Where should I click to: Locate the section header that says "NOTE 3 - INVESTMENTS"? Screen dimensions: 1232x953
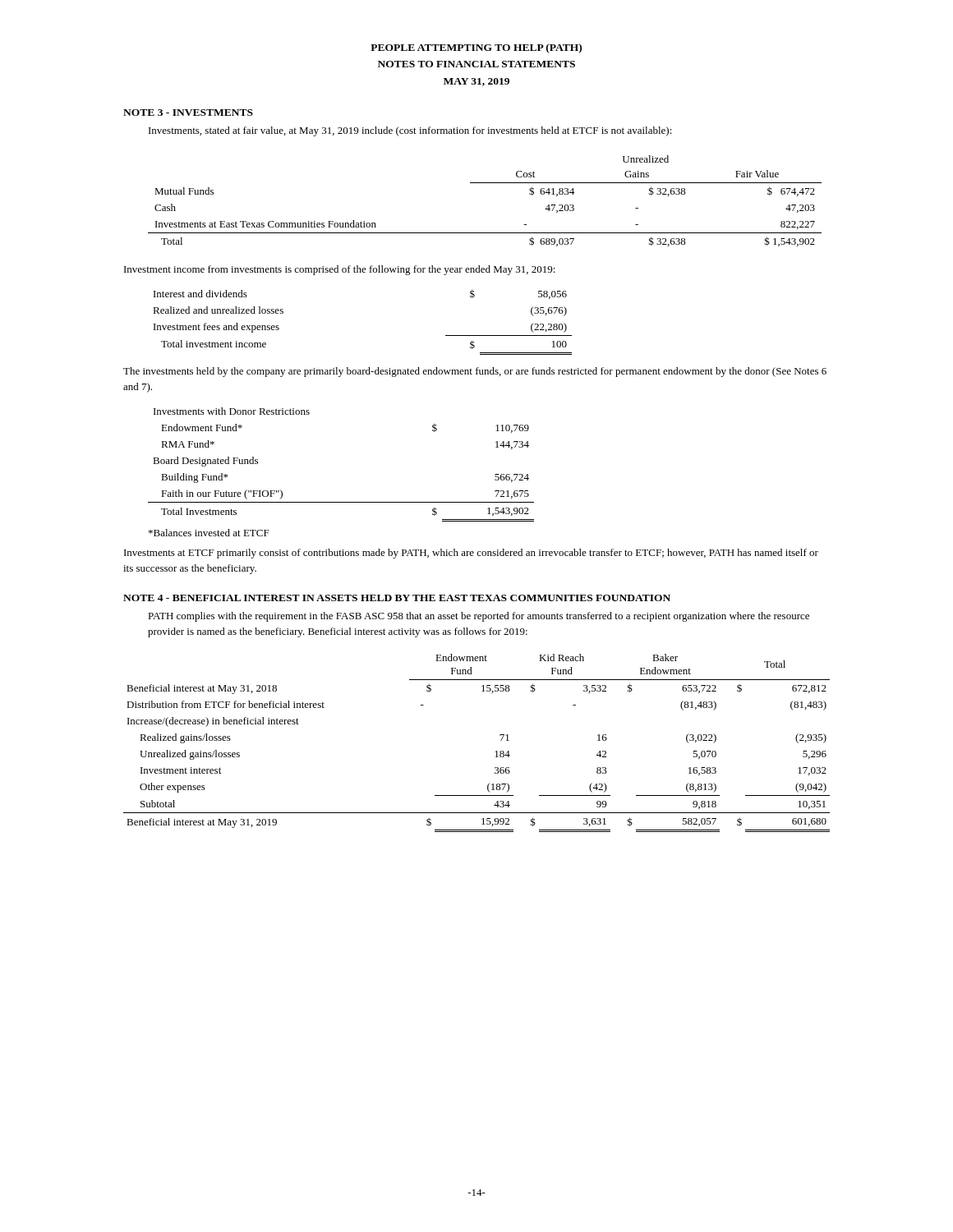click(x=188, y=112)
